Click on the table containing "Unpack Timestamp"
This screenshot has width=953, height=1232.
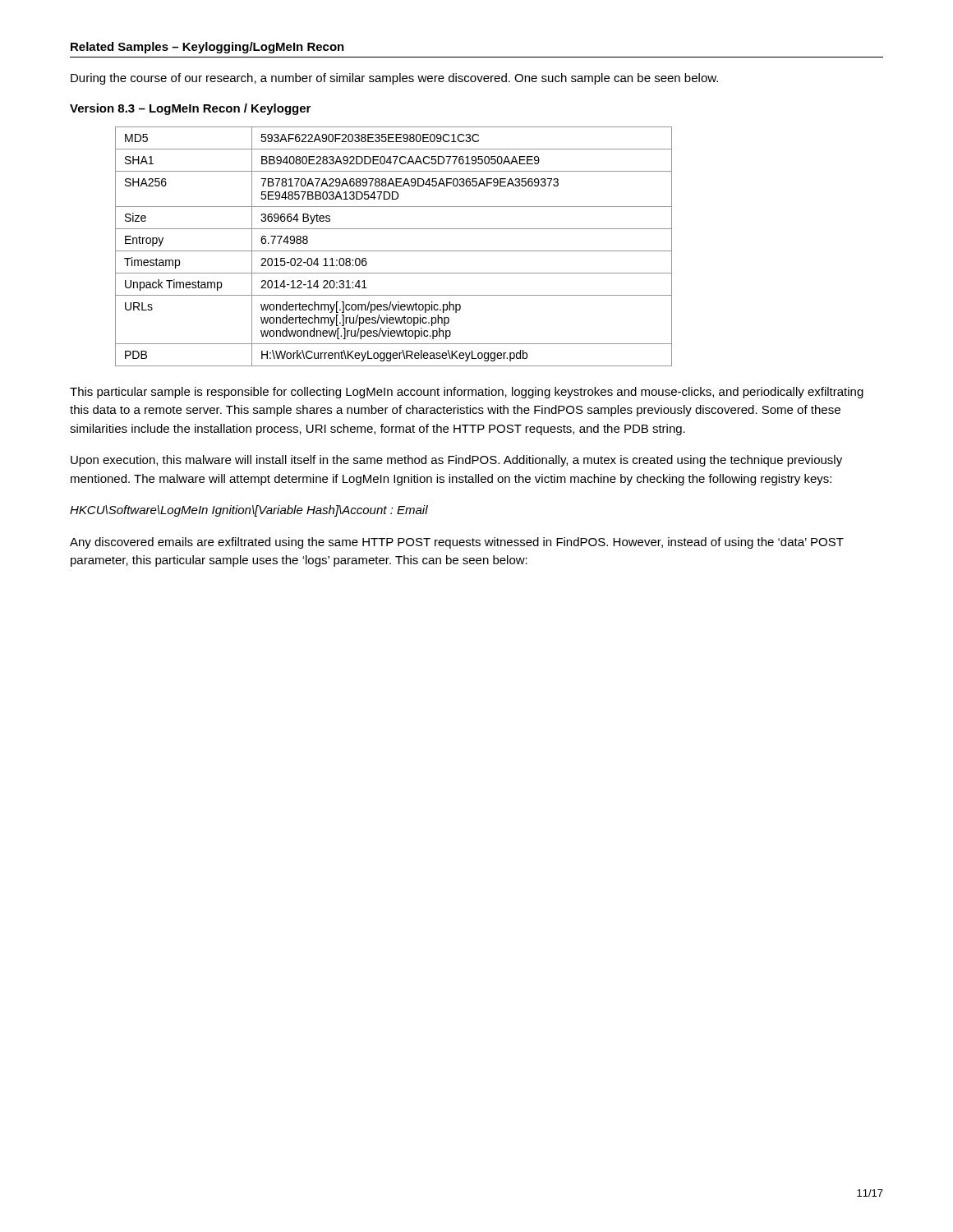[499, 246]
